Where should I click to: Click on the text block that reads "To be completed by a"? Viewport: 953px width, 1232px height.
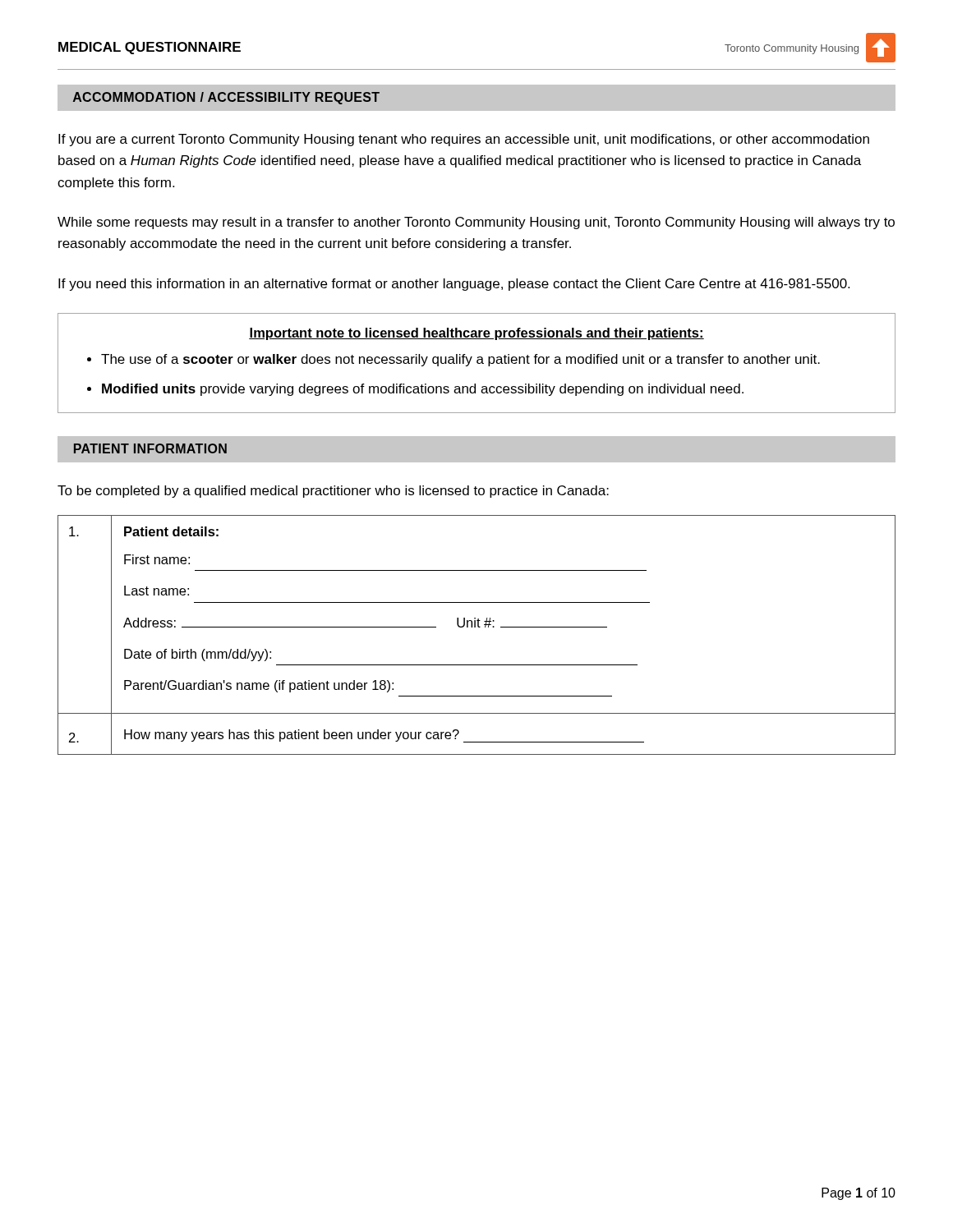click(333, 491)
